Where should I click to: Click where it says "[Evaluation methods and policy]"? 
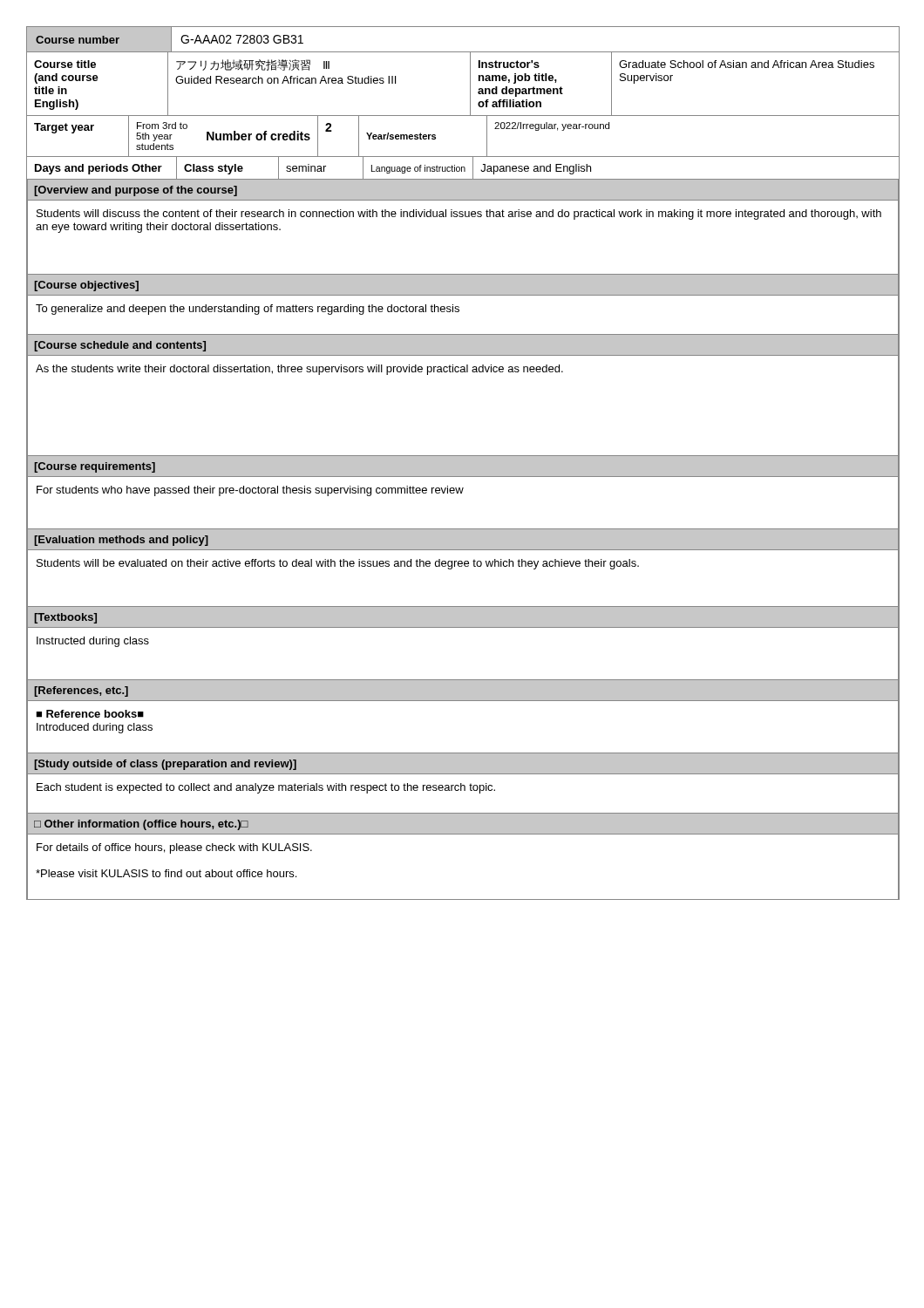coord(121,539)
